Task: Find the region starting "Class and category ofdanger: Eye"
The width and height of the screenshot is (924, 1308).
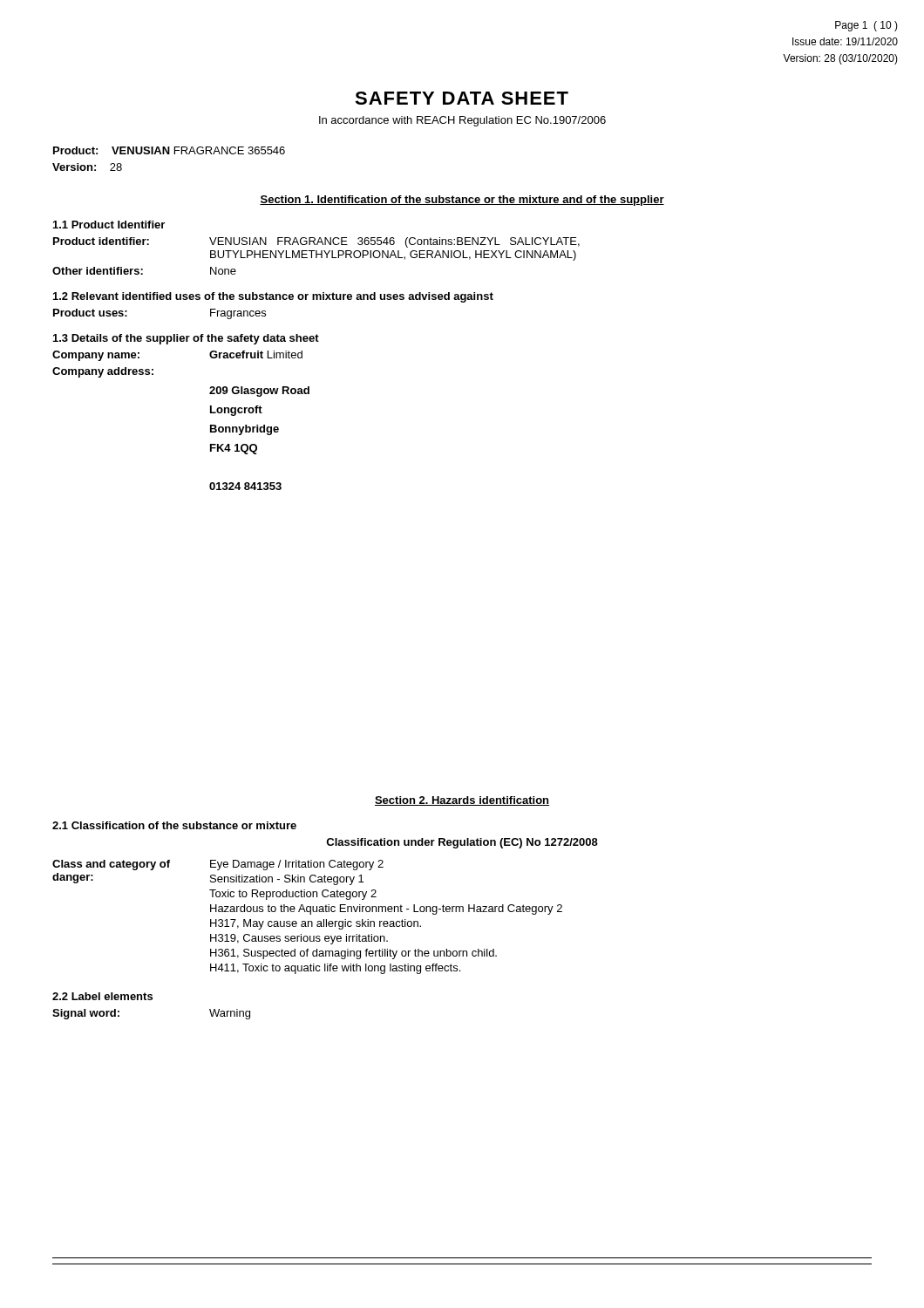Action: (462, 916)
